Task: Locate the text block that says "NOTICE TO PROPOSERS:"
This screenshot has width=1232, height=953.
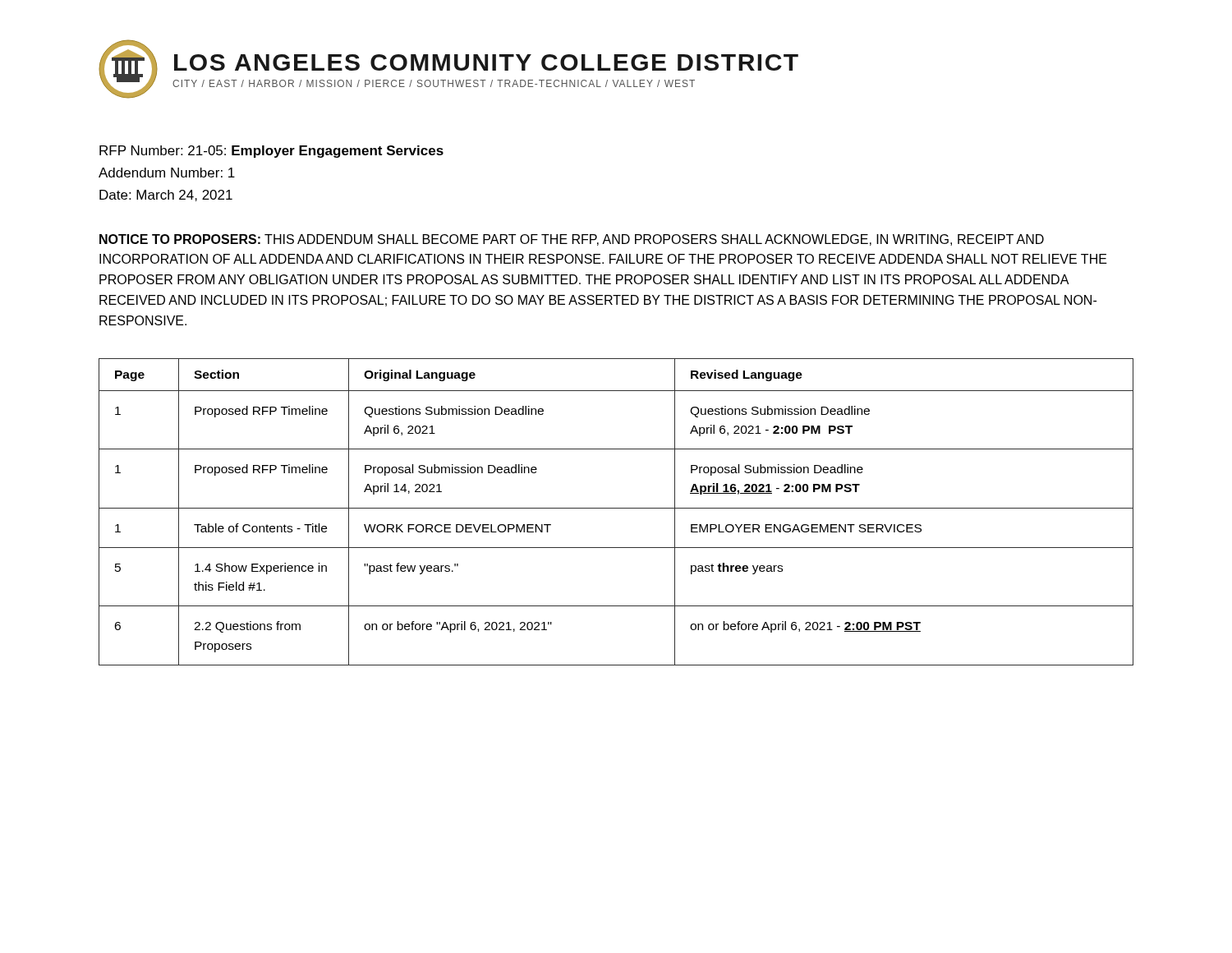Action: (x=603, y=280)
